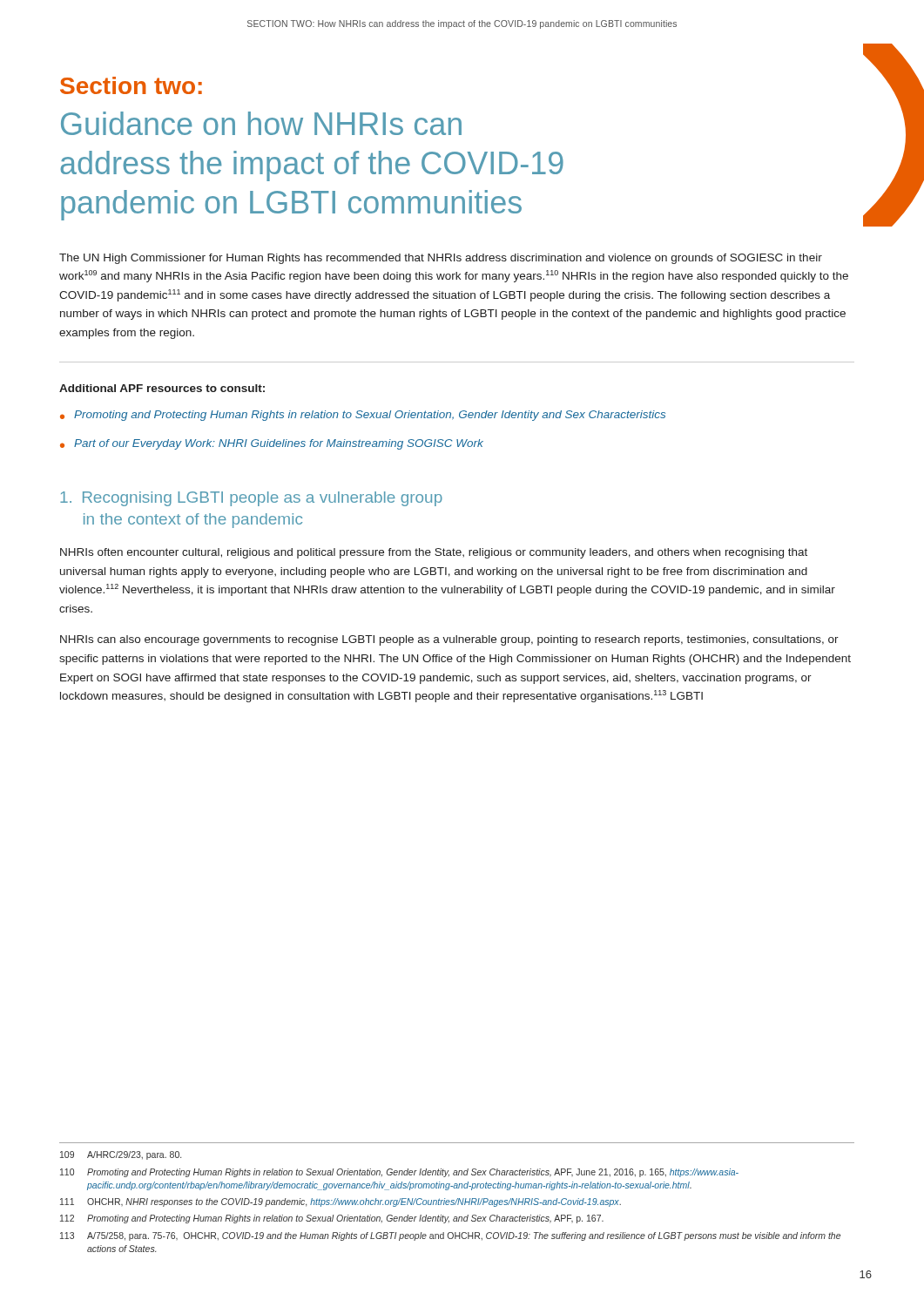Find the block on this page that starts "• Promoting and Protecting Human Rights in relation"

click(x=363, y=418)
